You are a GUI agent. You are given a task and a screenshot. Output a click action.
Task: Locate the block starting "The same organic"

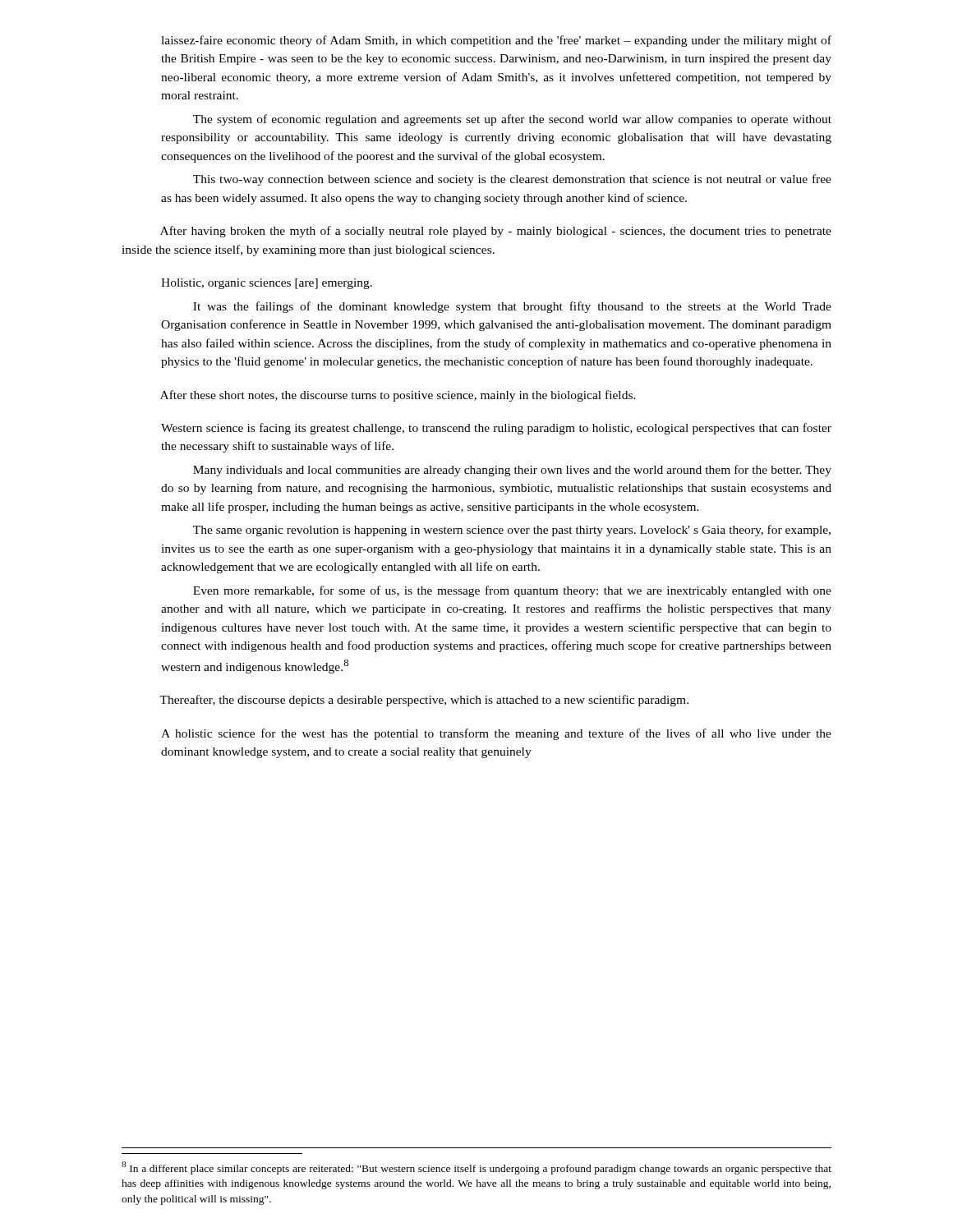[x=496, y=549]
